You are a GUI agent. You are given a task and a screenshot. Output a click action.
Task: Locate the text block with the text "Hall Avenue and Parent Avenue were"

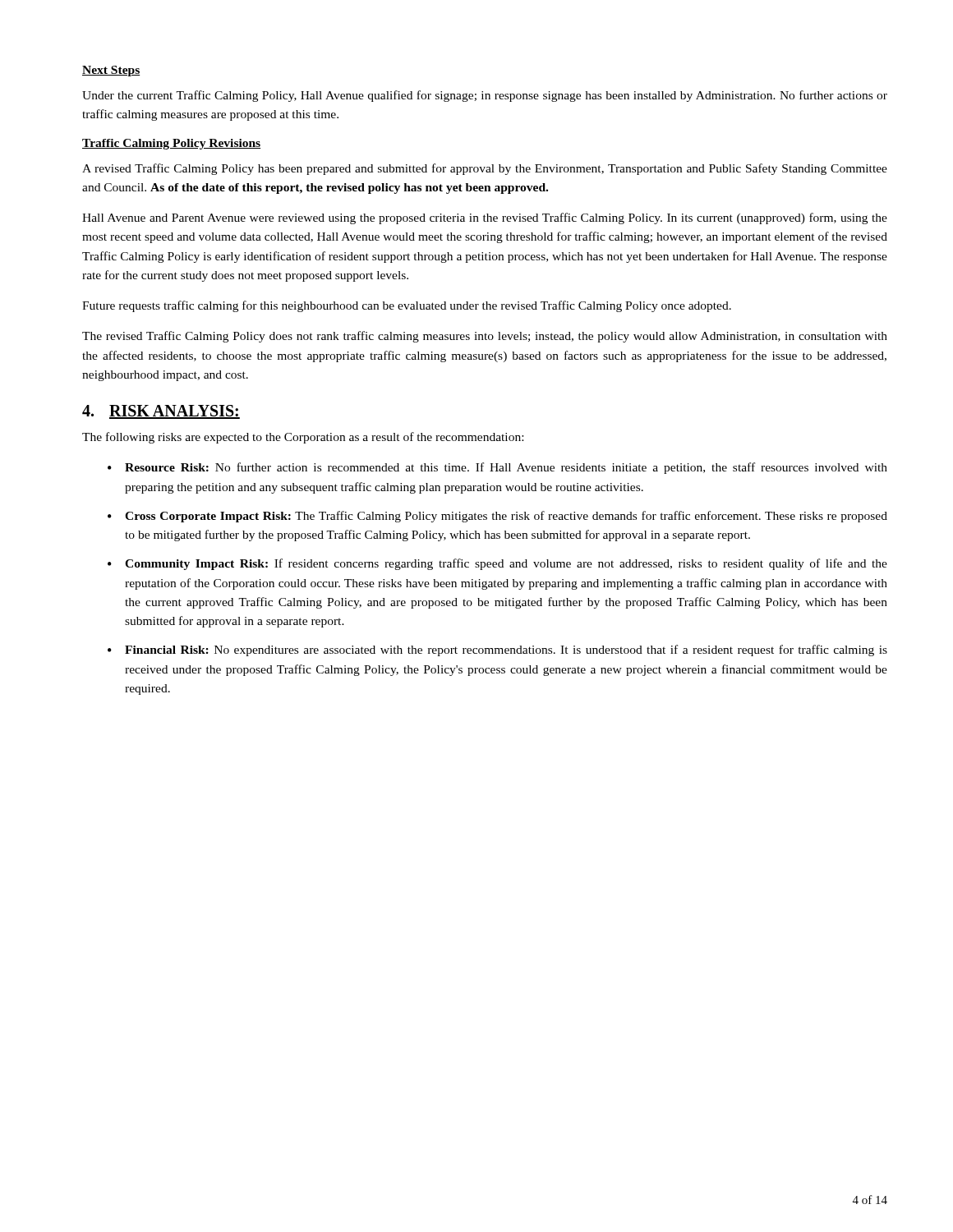tap(485, 246)
